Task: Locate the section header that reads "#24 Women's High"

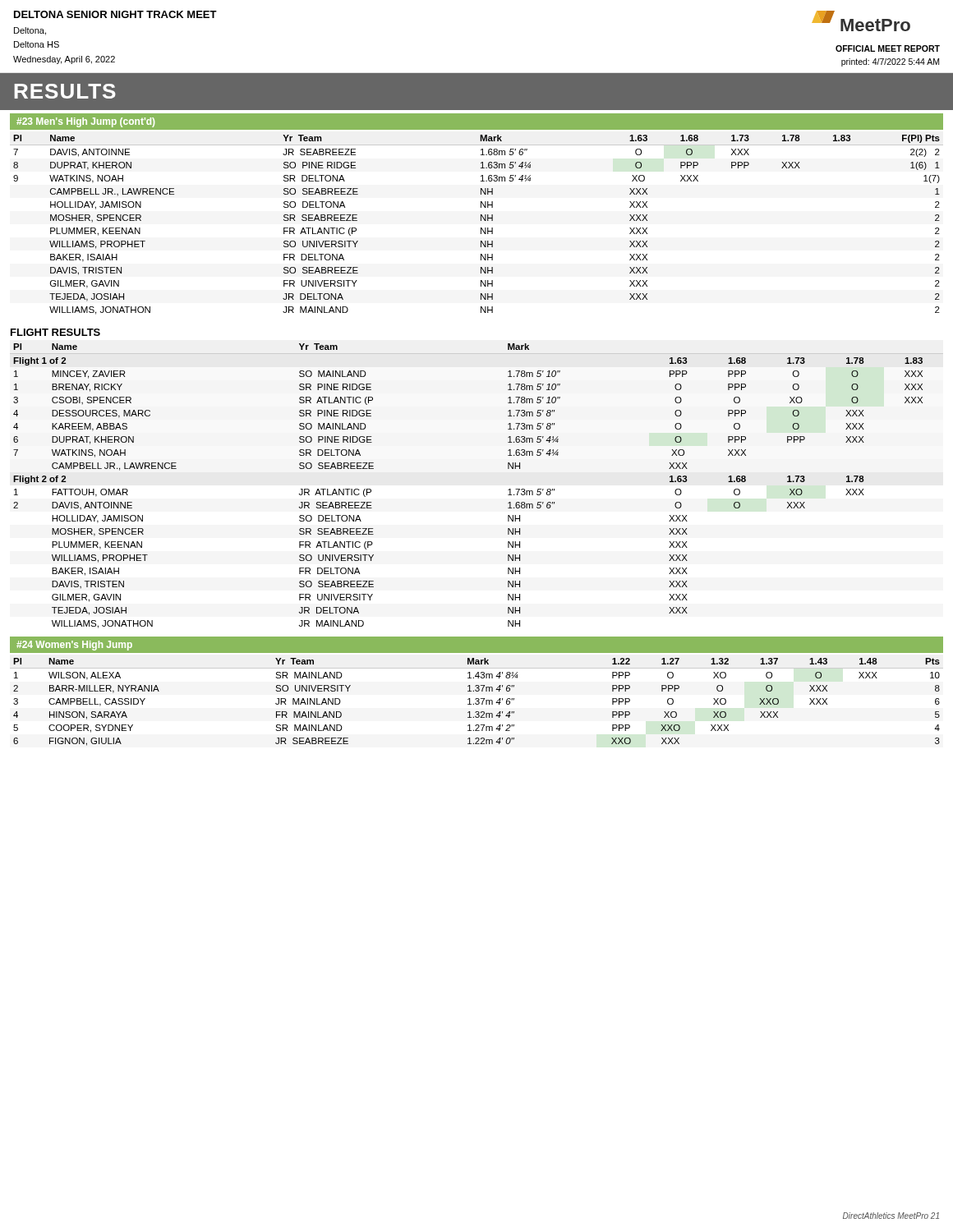Action: pyautogui.click(x=74, y=644)
